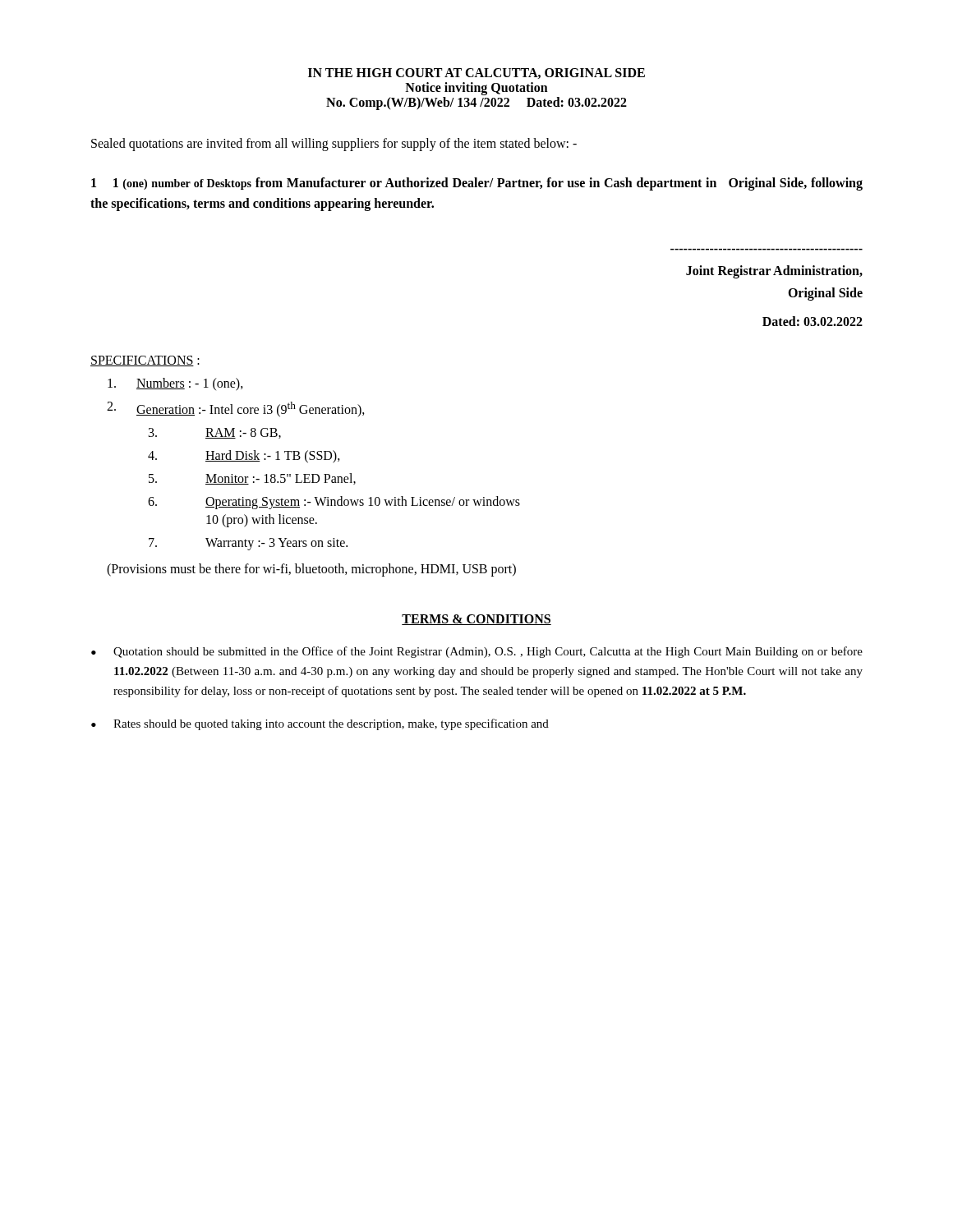
Task: Find the text block starting "3. RAM :- 8 GB,"
Action: point(215,433)
